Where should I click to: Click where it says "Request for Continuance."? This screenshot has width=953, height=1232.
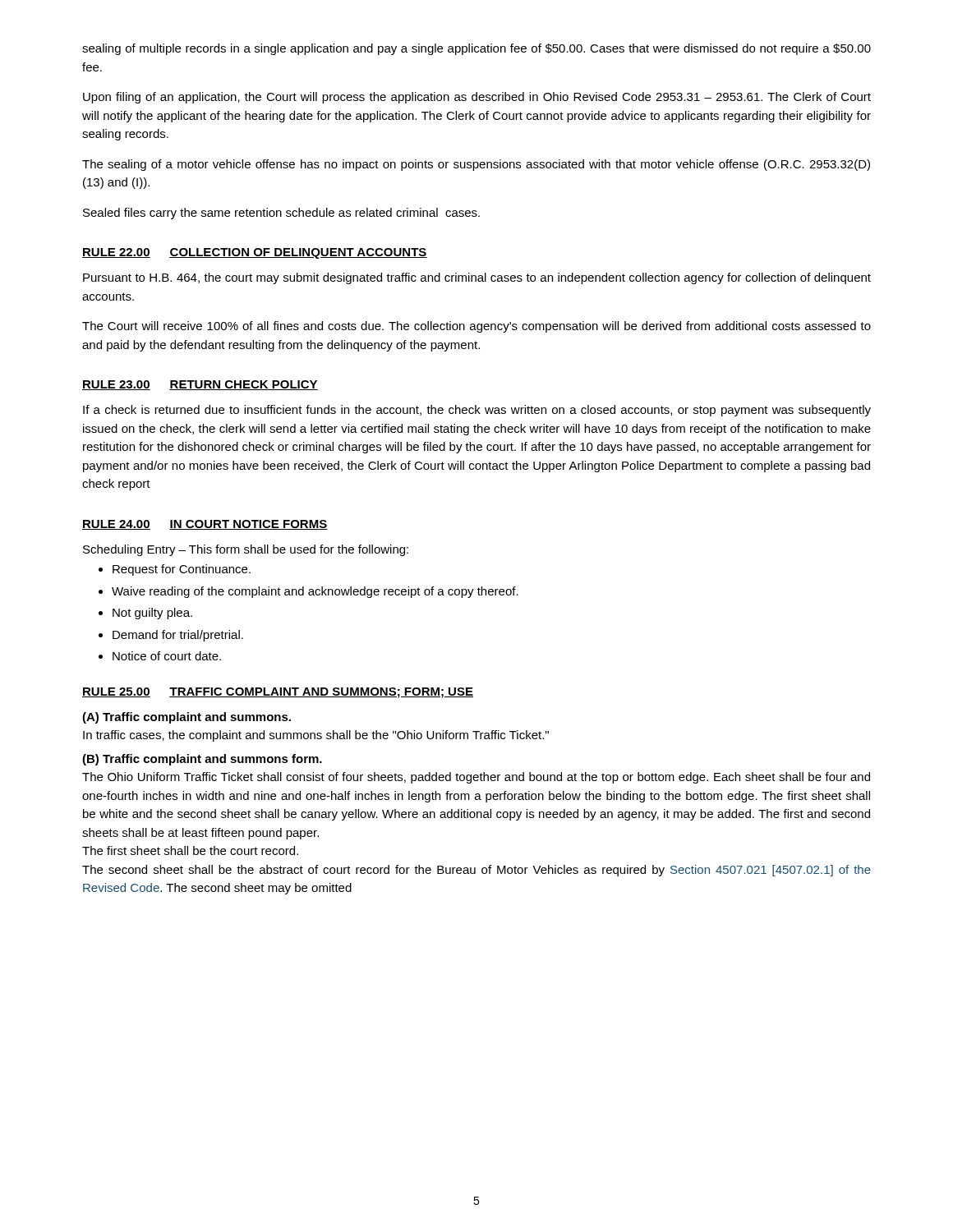pyautogui.click(x=175, y=570)
